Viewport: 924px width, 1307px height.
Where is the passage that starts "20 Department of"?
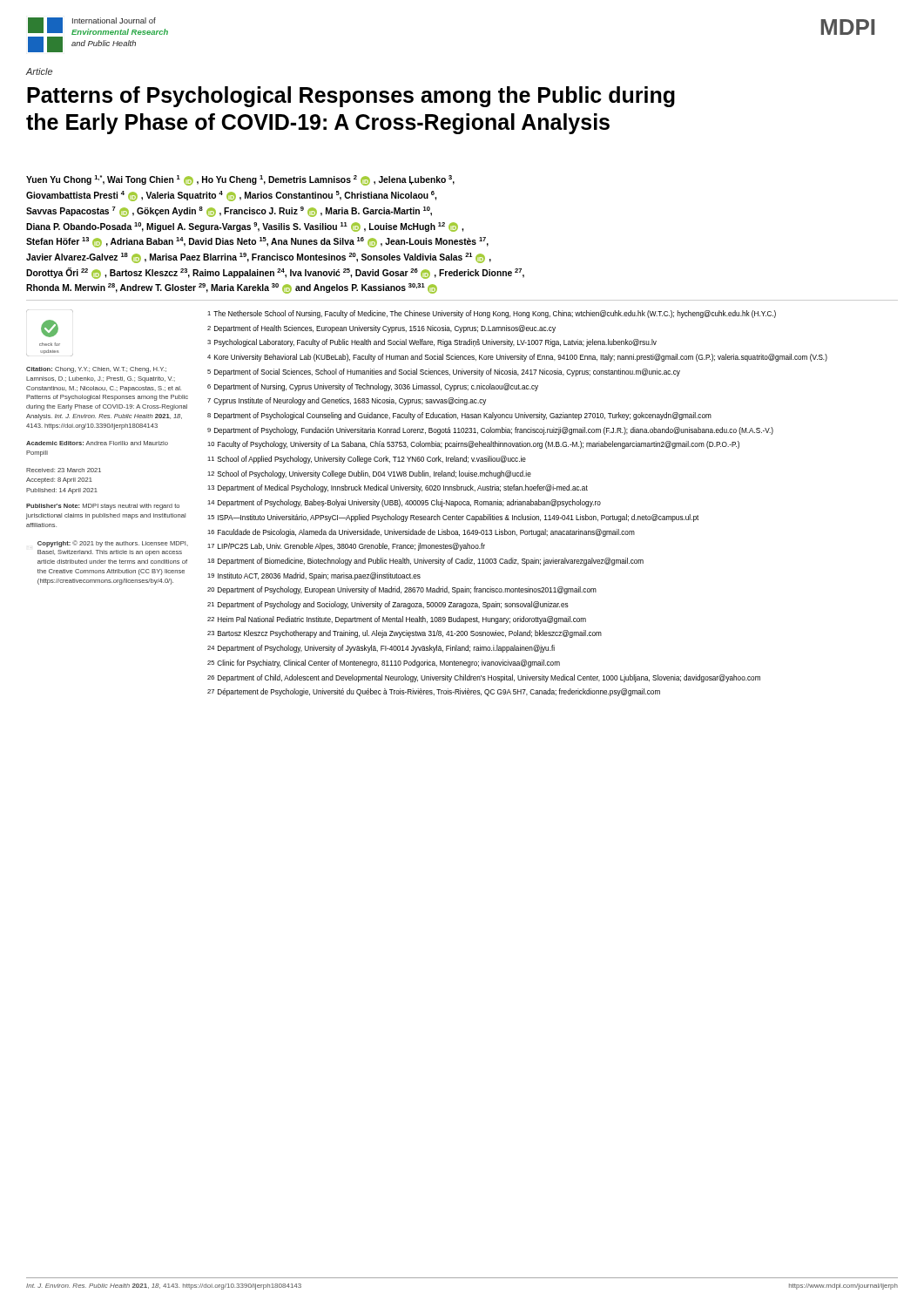tap(402, 592)
